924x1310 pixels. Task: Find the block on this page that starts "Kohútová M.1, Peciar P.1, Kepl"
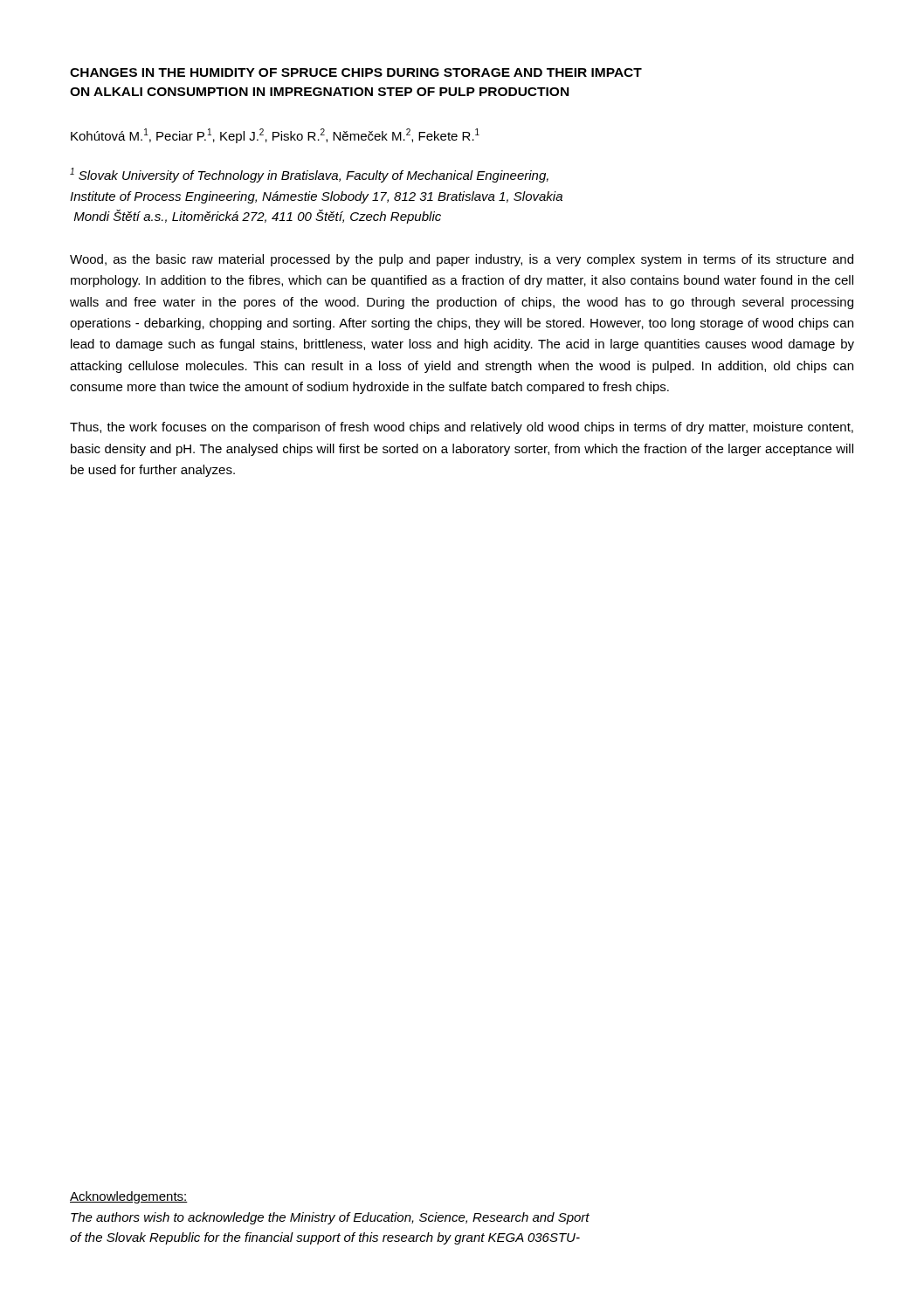(x=275, y=135)
